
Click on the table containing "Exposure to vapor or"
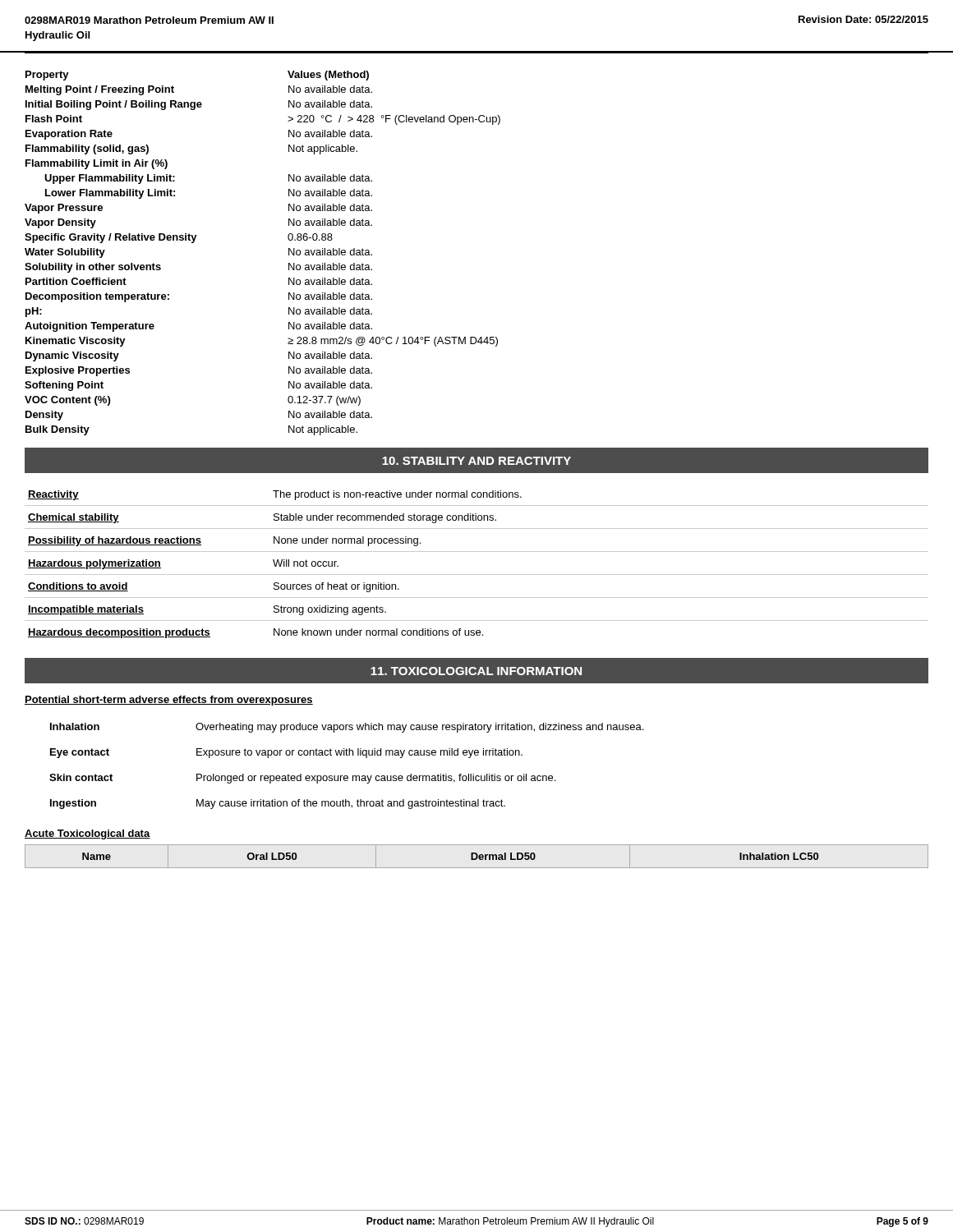[476, 769]
